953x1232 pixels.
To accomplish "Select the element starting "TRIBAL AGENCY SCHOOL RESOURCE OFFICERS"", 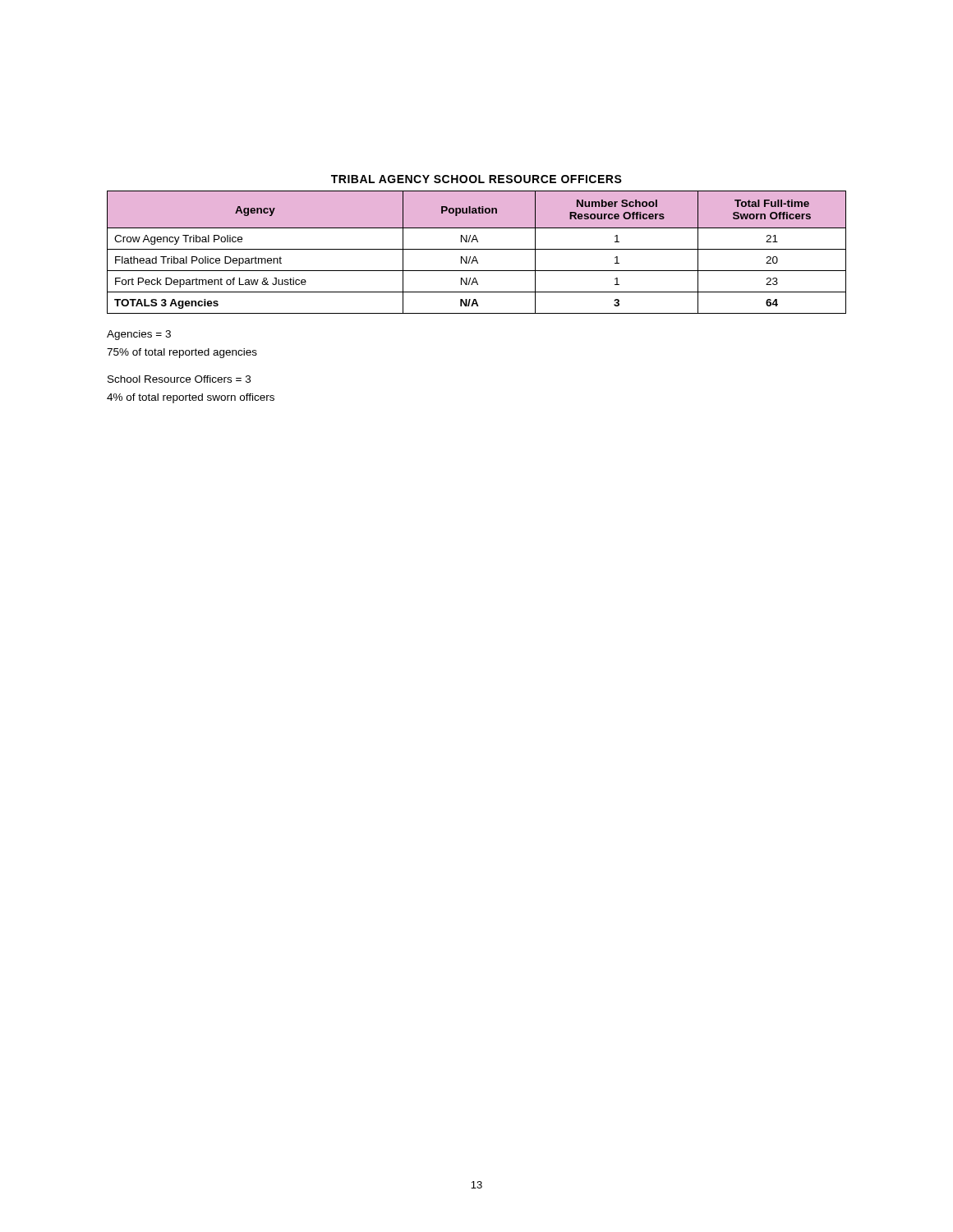I will (476, 179).
